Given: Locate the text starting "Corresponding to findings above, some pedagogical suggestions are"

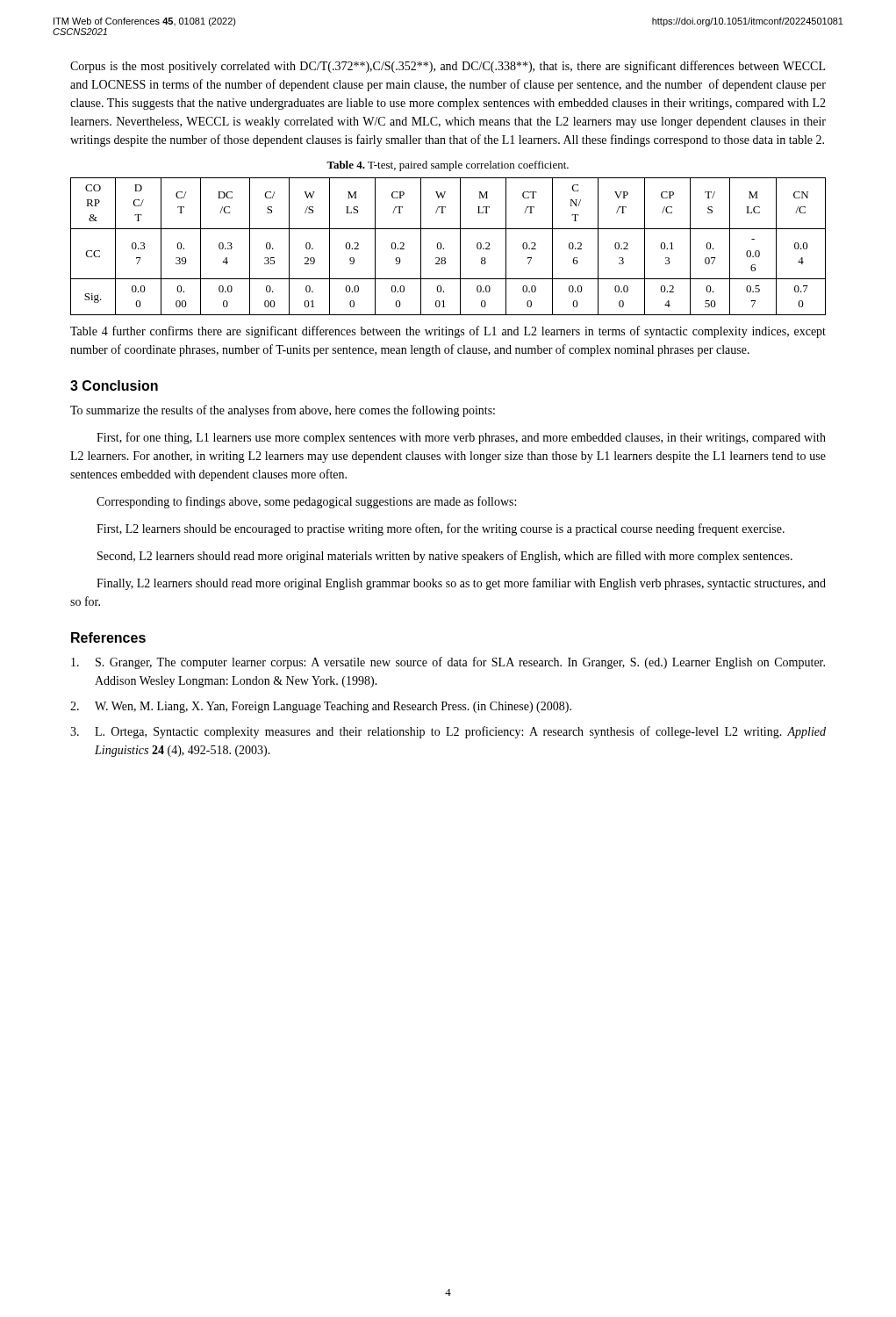Looking at the screenshot, I should pyautogui.click(x=307, y=502).
